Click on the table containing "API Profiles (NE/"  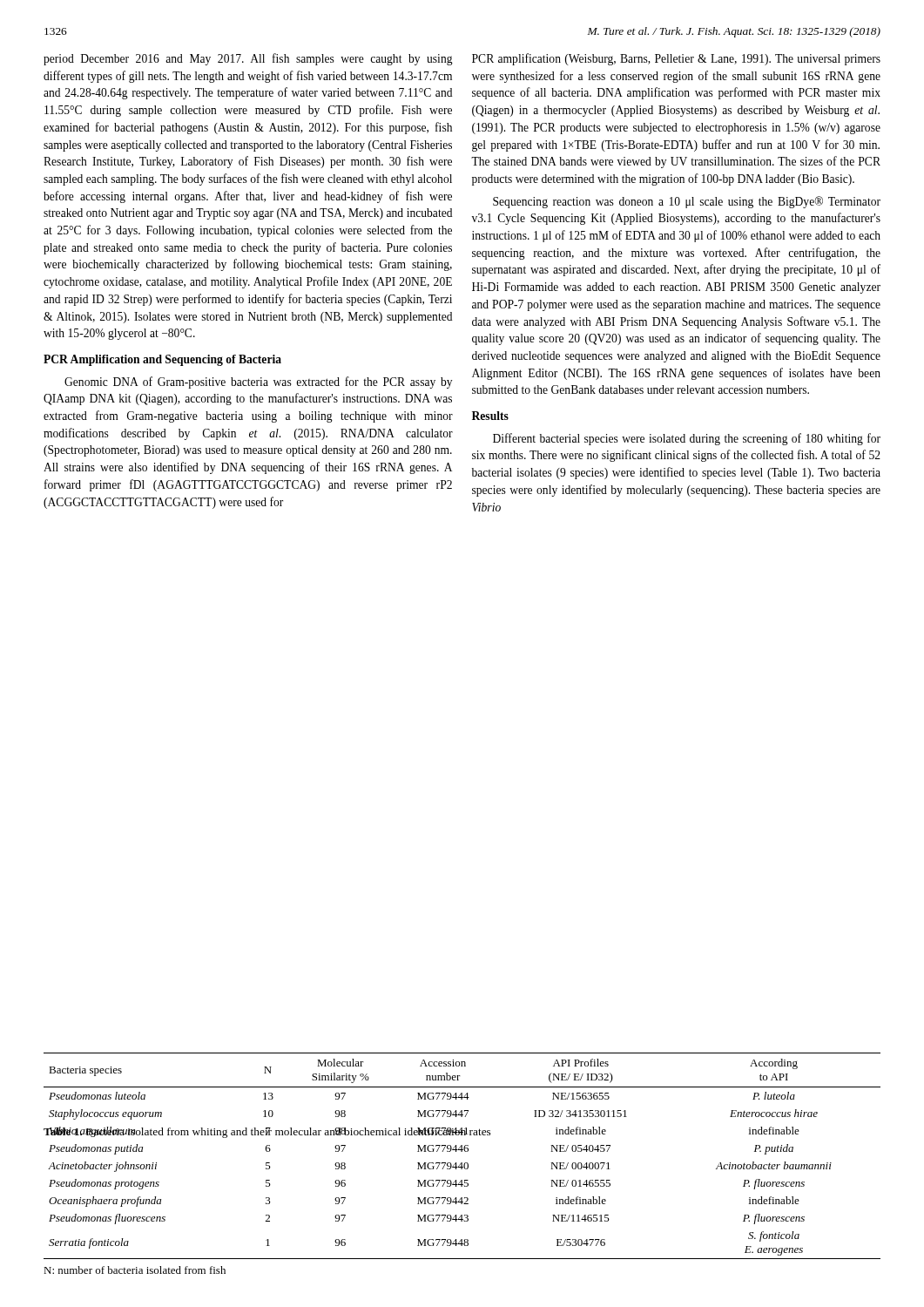click(462, 1156)
